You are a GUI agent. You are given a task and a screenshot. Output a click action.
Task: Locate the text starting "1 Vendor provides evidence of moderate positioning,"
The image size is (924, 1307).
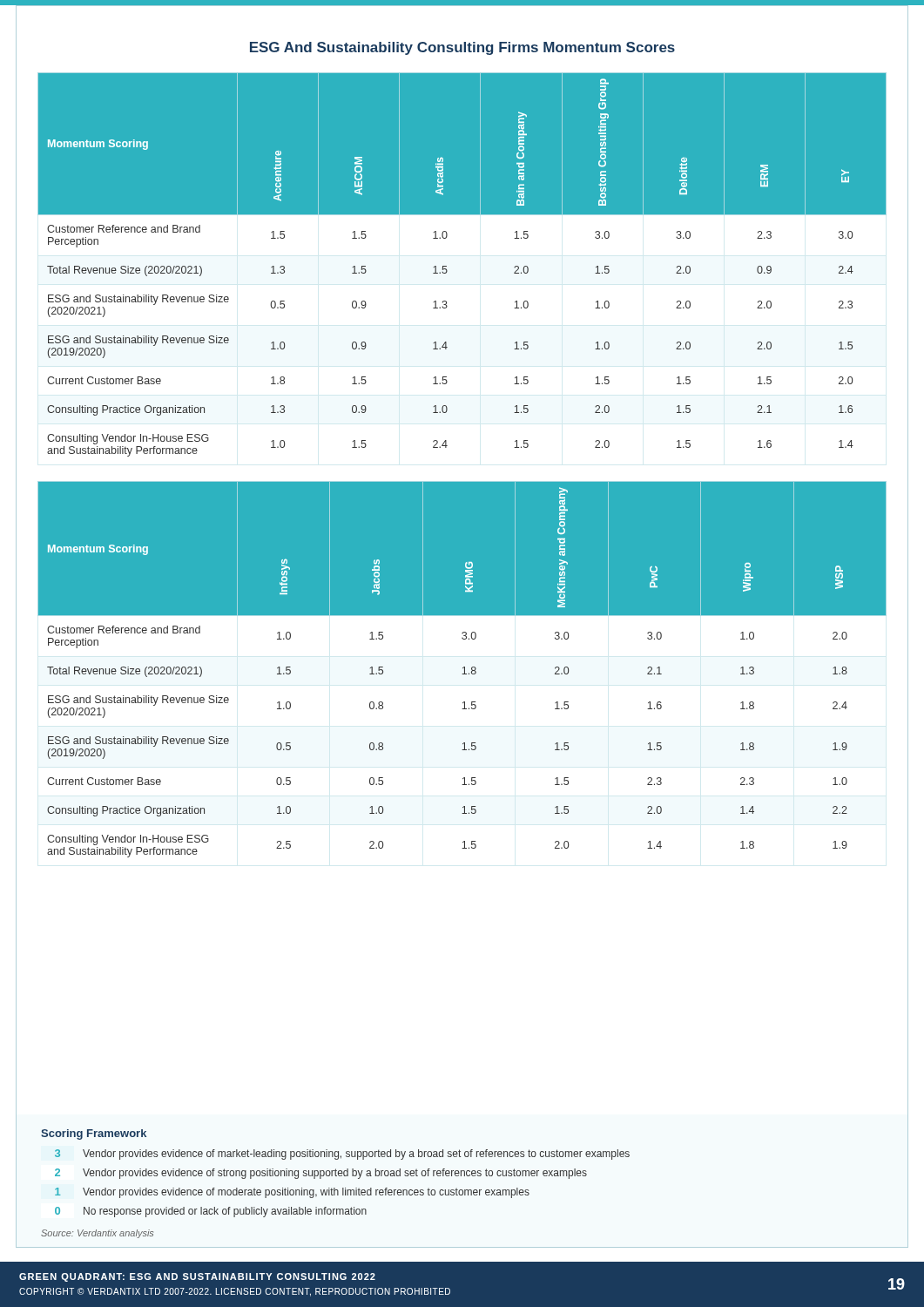coord(462,1192)
